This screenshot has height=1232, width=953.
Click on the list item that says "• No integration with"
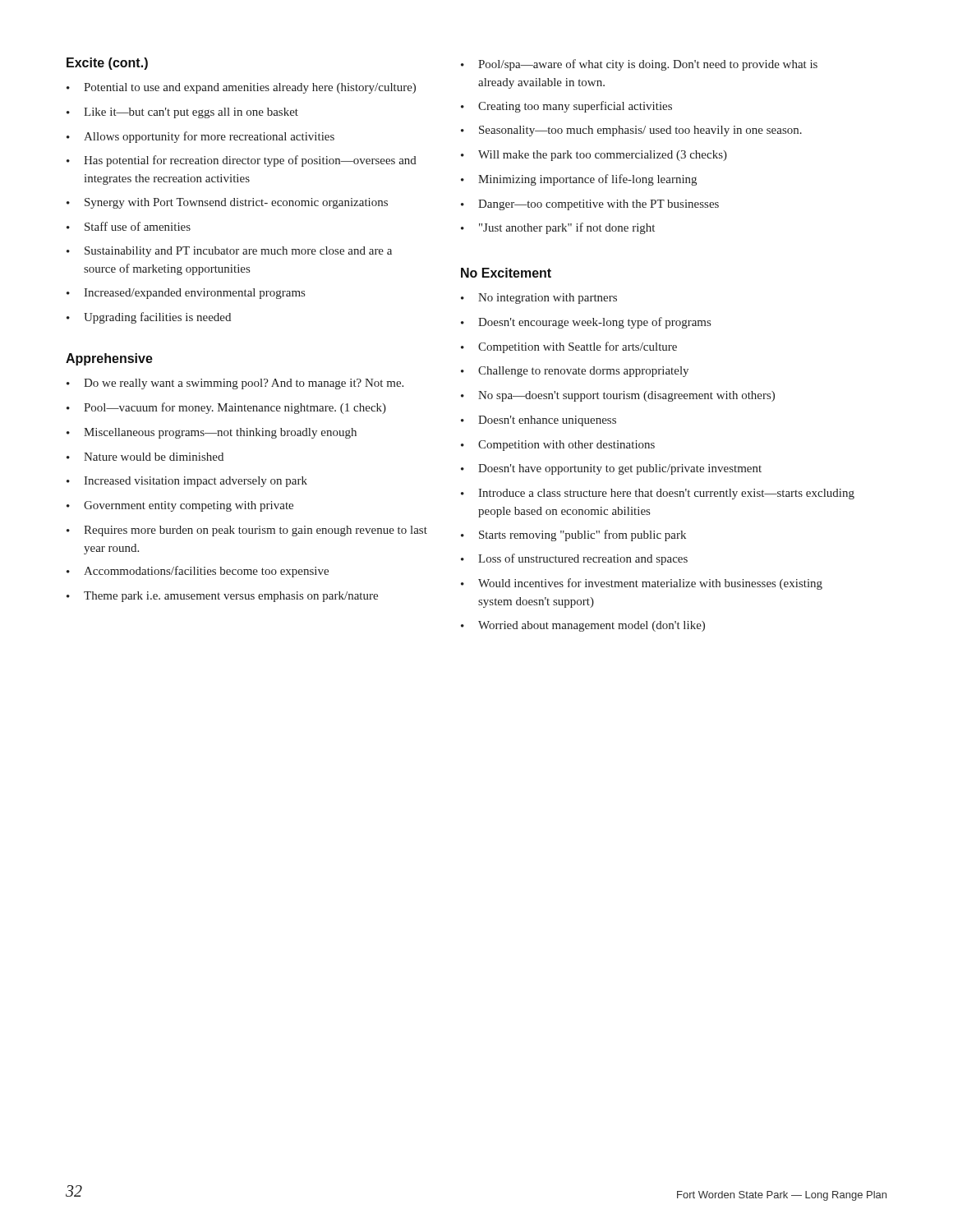pyautogui.click(x=539, y=299)
